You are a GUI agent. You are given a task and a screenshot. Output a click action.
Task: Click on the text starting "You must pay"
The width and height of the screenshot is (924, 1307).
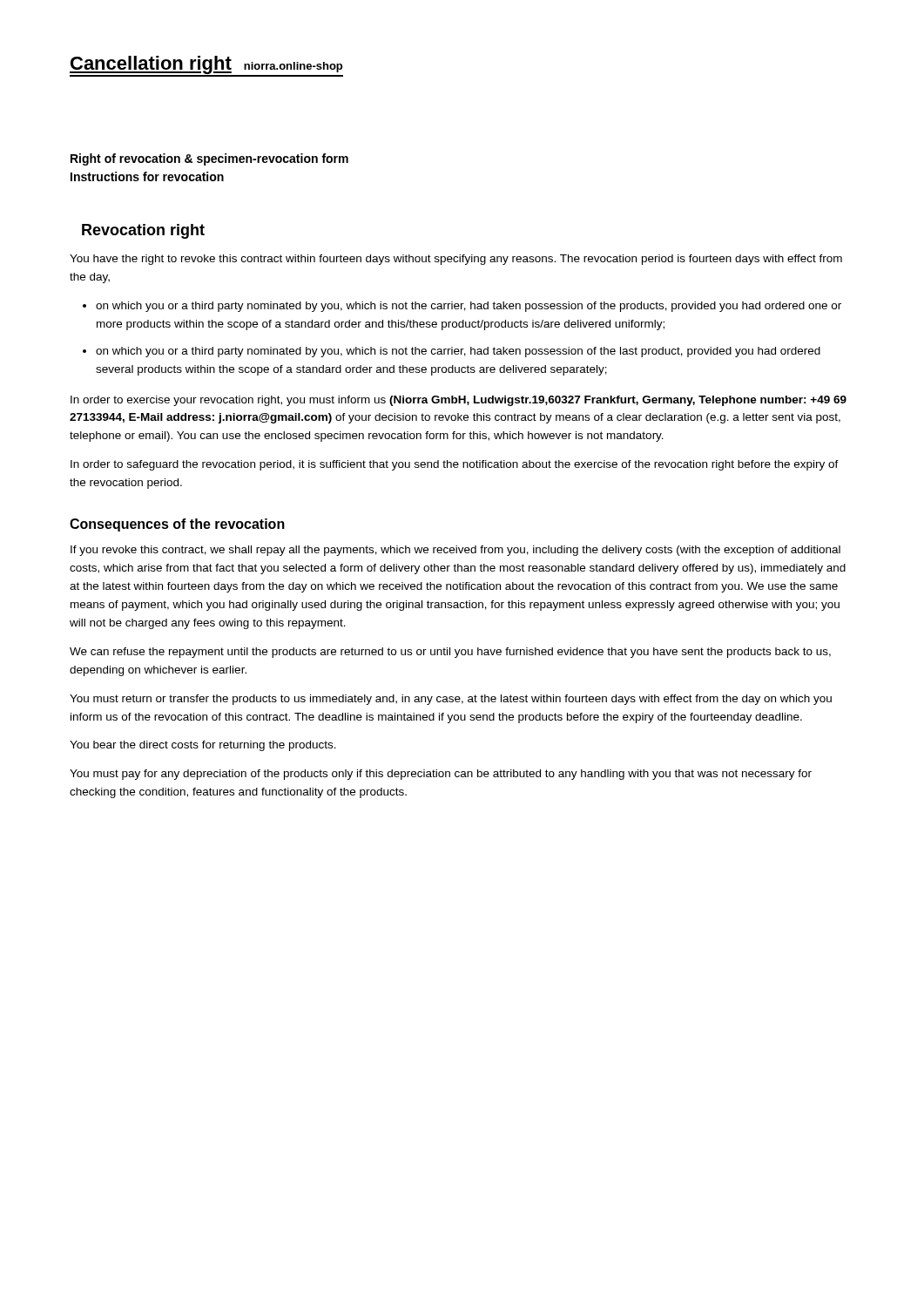pyautogui.click(x=441, y=783)
